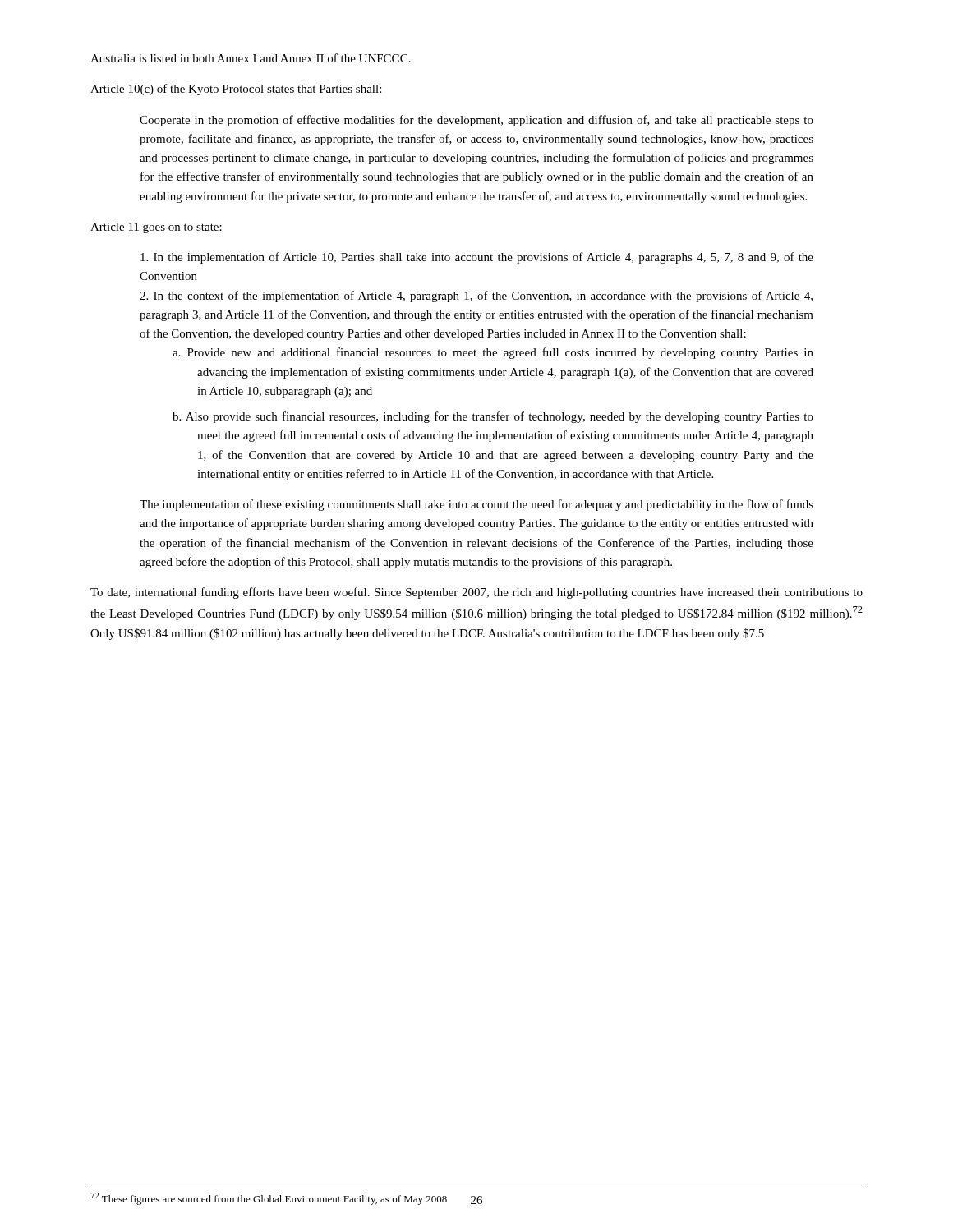Find the text block with the text "In the implementation of Article 10, Parties"
Image resolution: width=953 pixels, height=1232 pixels.
pos(476,295)
